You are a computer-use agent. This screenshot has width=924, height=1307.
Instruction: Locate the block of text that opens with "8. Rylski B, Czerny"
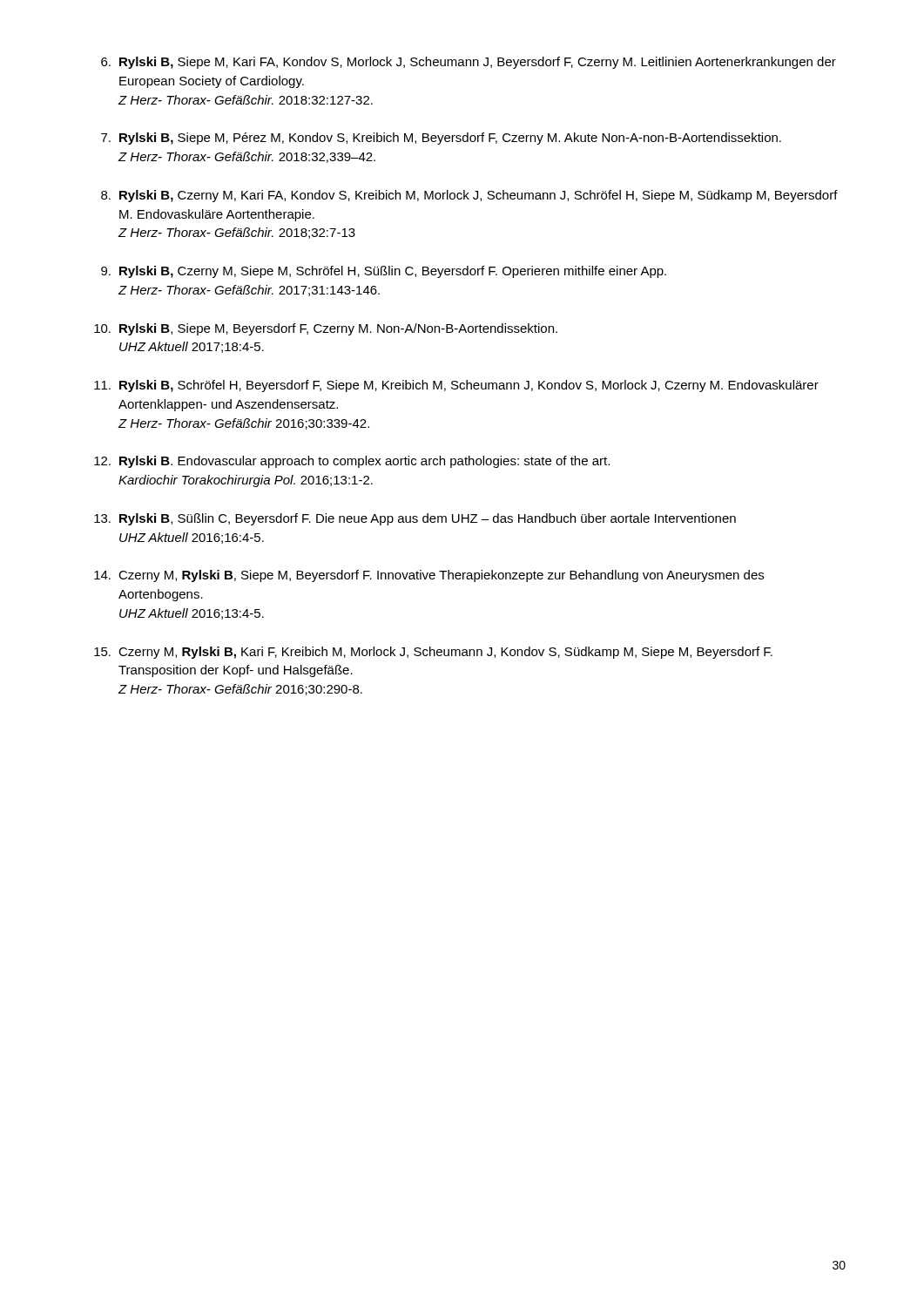[469, 196]
